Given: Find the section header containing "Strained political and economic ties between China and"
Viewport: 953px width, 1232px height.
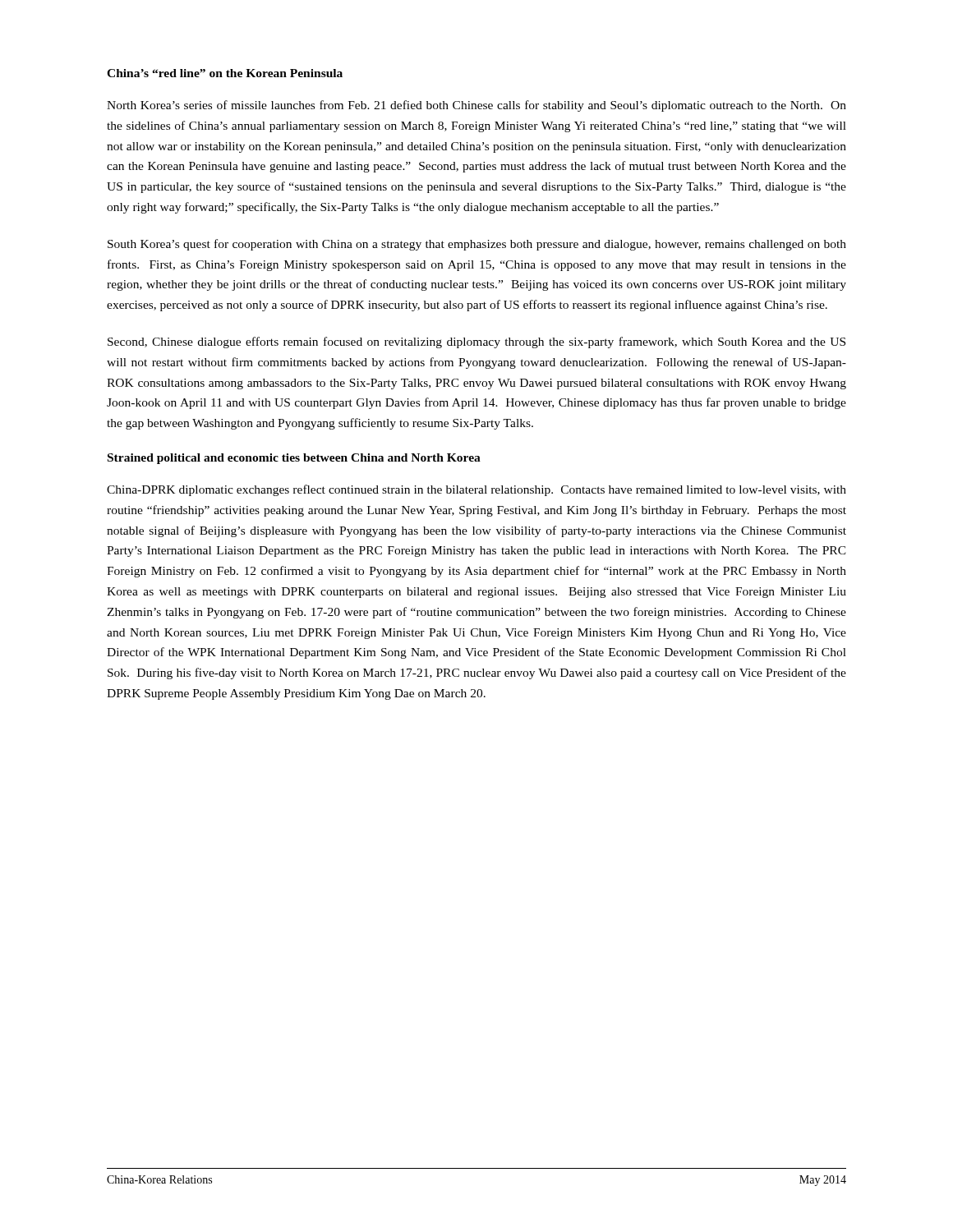Looking at the screenshot, I should (x=294, y=457).
